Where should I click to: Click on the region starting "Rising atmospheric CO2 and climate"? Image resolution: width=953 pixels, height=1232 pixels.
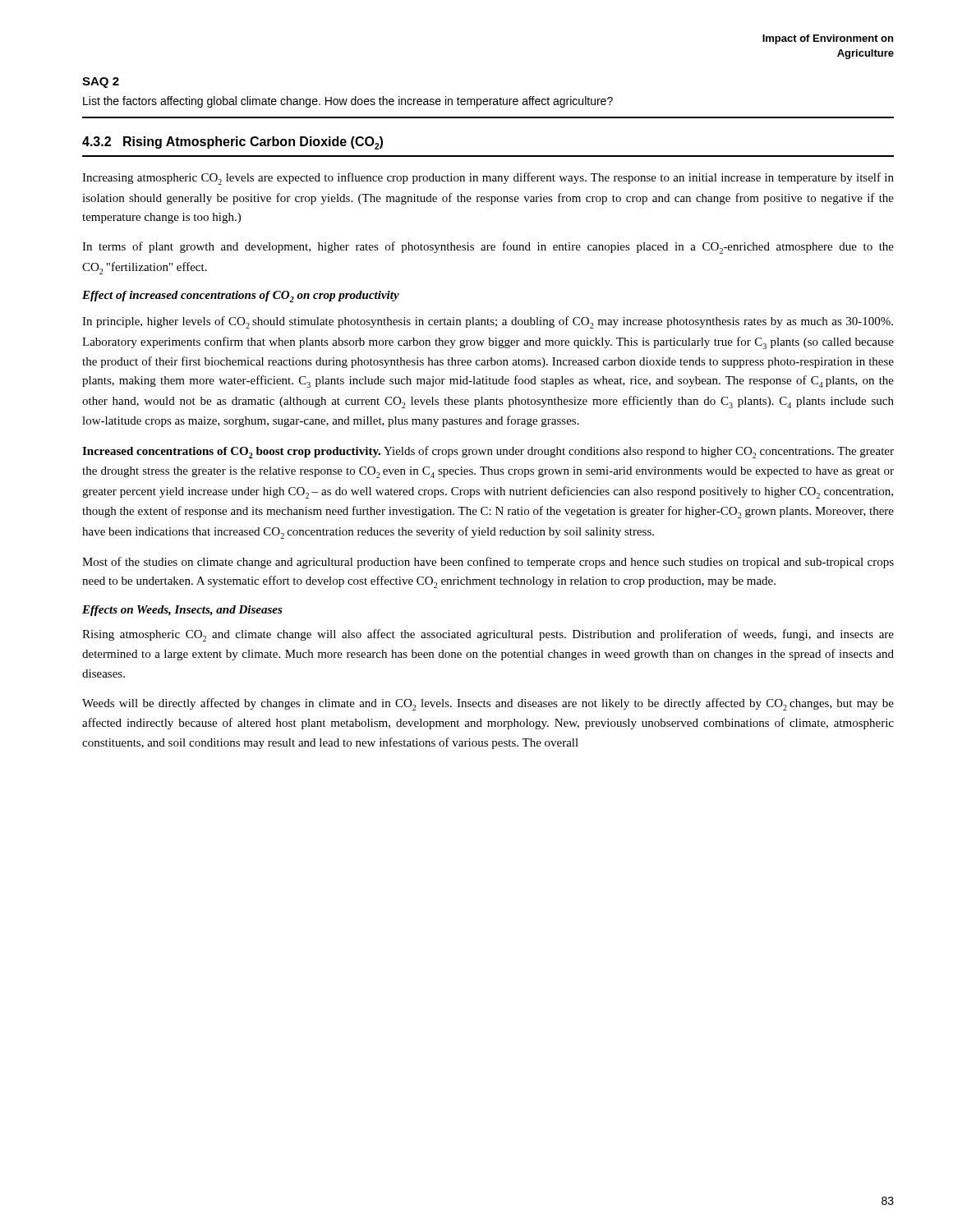pos(488,654)
